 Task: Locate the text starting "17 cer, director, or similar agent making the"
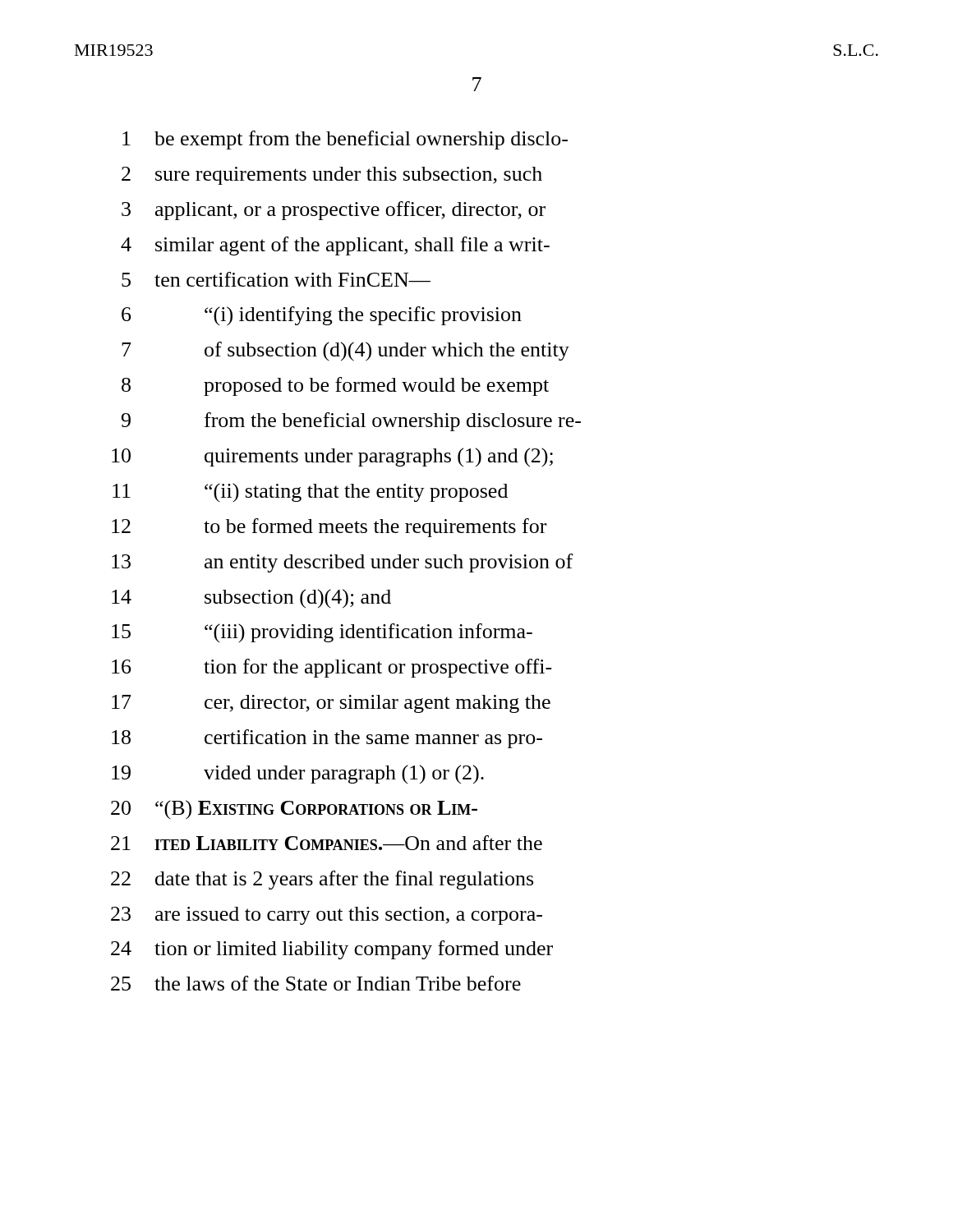pos(476,703)
